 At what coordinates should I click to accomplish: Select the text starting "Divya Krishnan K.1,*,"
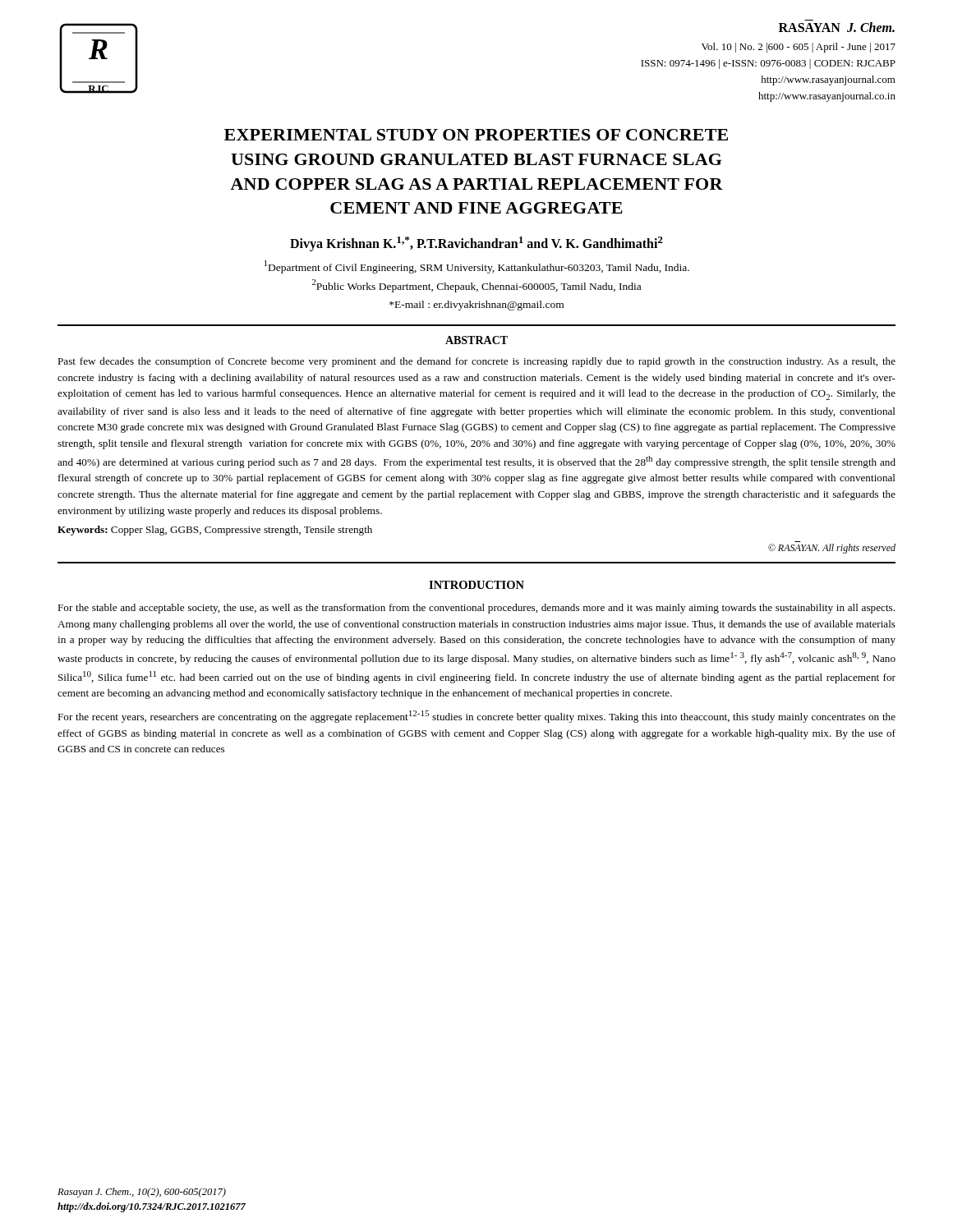(x=476, y=272)
